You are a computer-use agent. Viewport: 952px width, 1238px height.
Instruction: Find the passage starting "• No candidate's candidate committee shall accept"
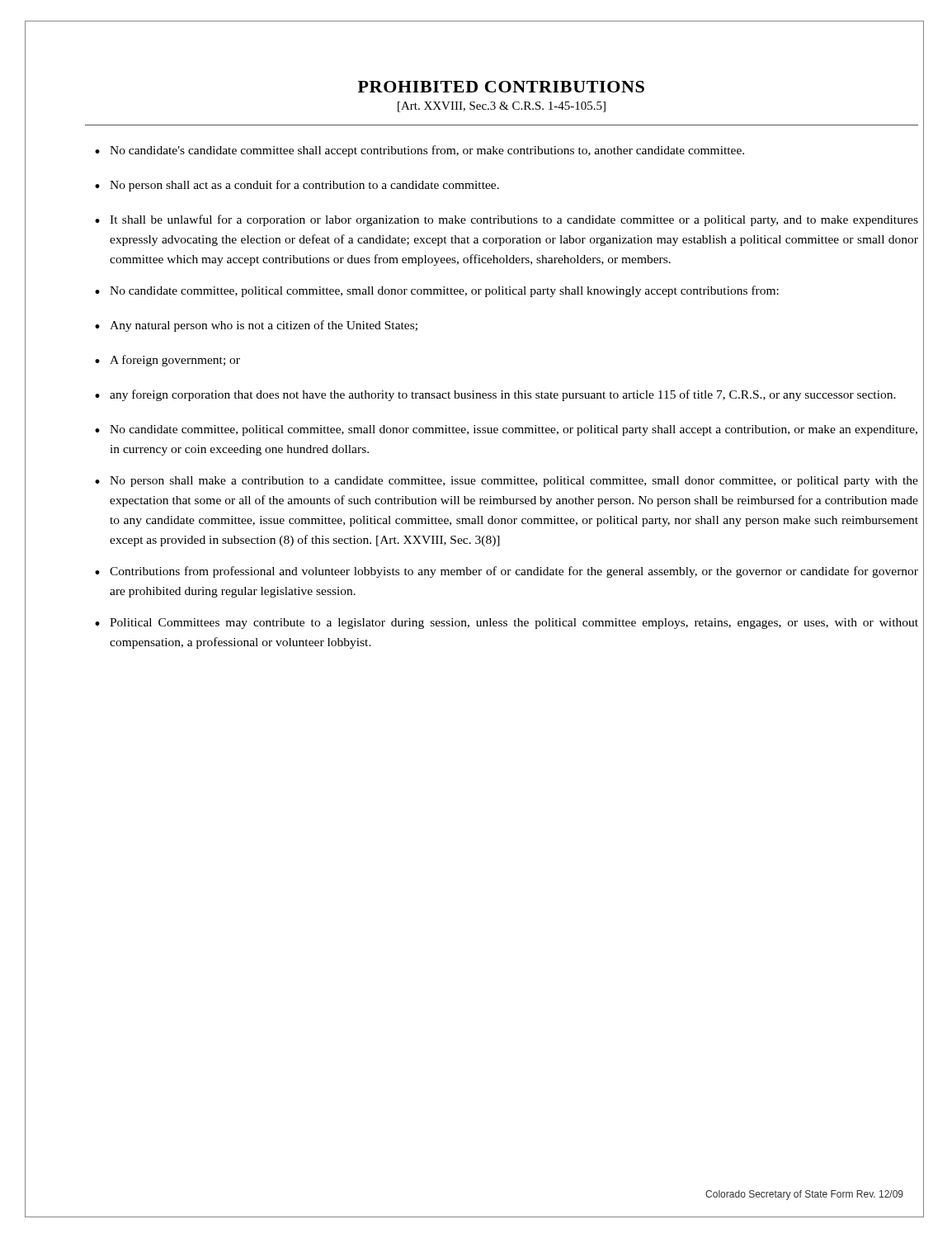[502, 152]
